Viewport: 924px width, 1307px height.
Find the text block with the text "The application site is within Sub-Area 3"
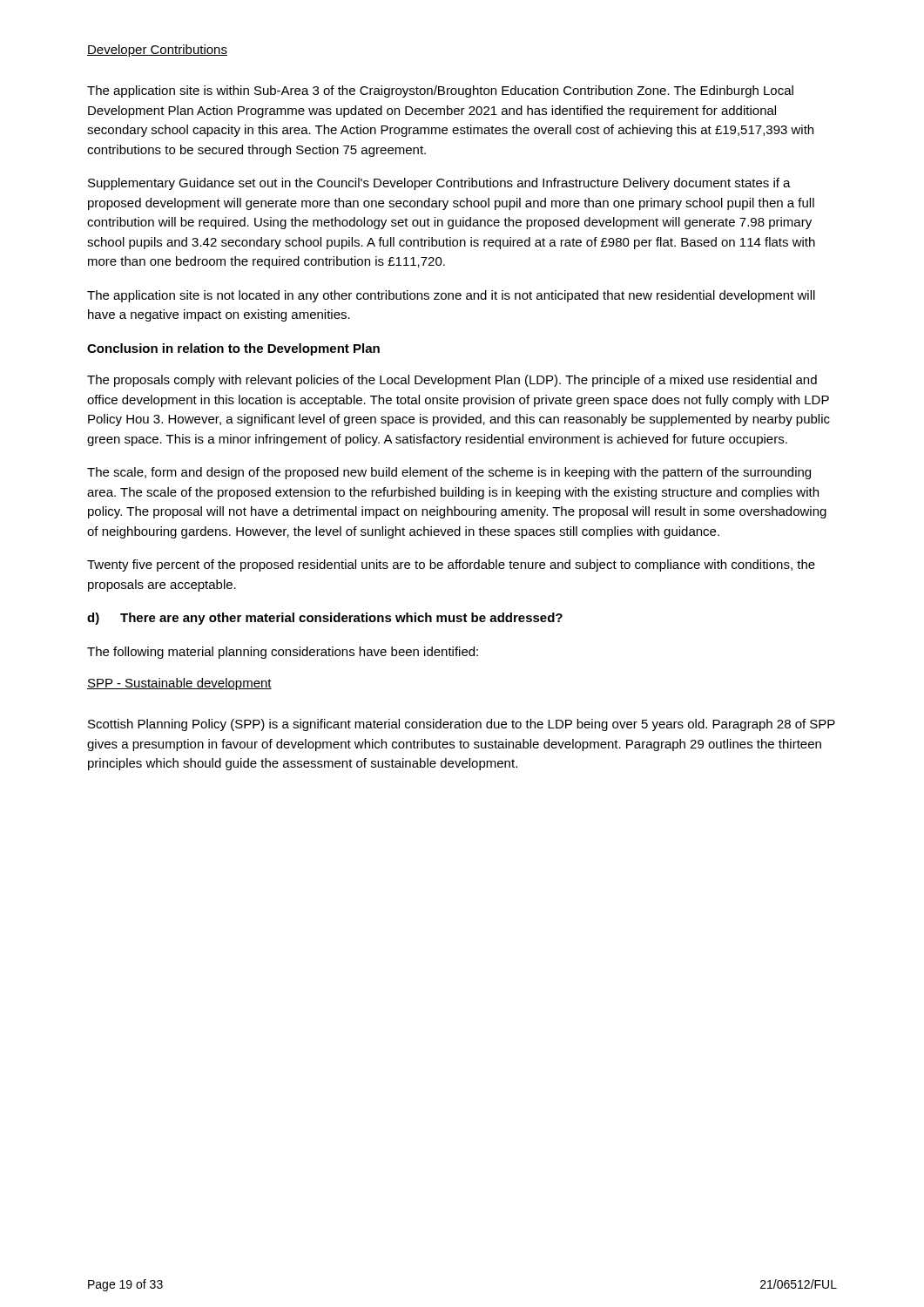click(462, 120)
